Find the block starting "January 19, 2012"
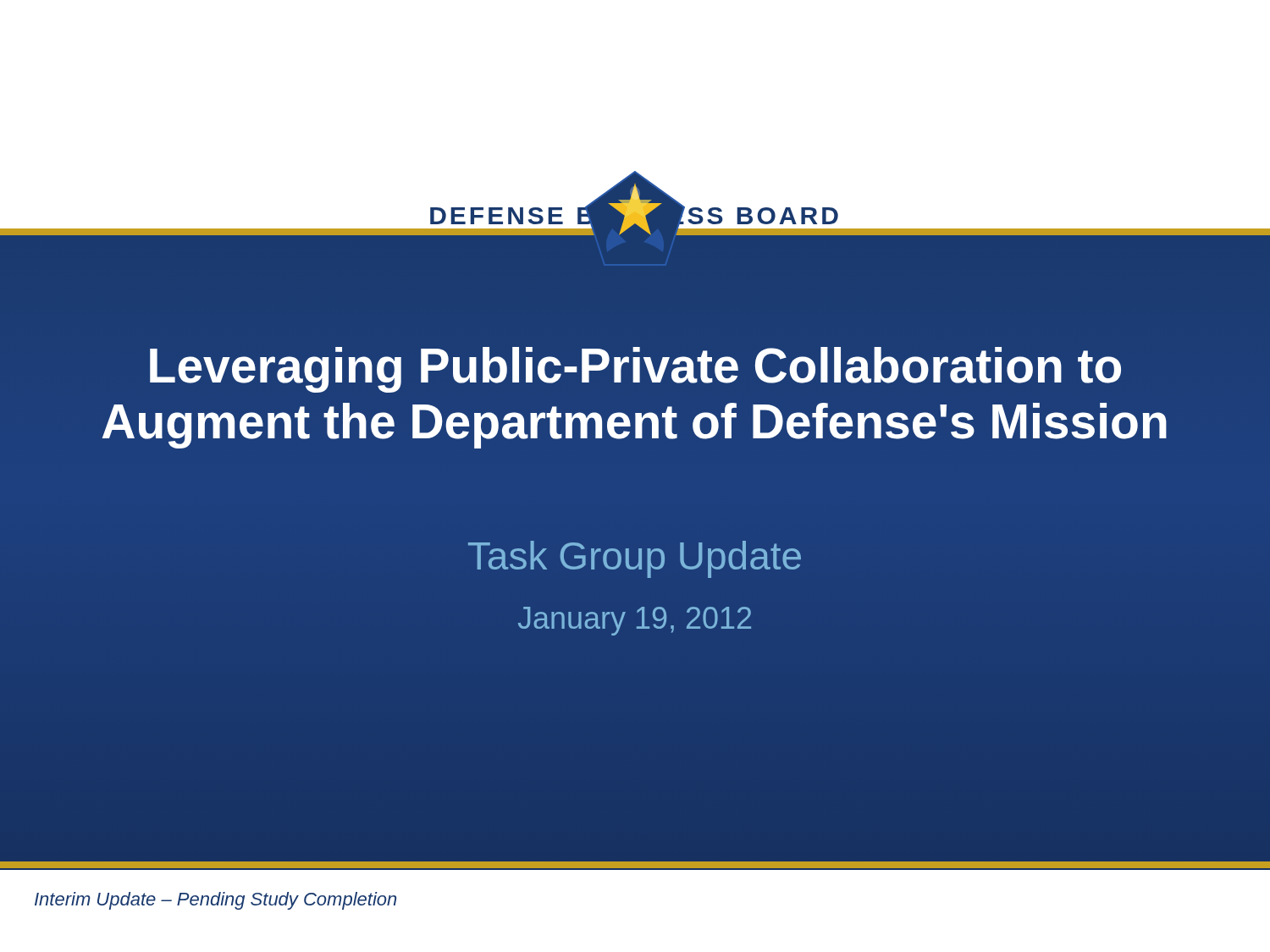This screenshot has height=952, width=1270. [635, 618]
